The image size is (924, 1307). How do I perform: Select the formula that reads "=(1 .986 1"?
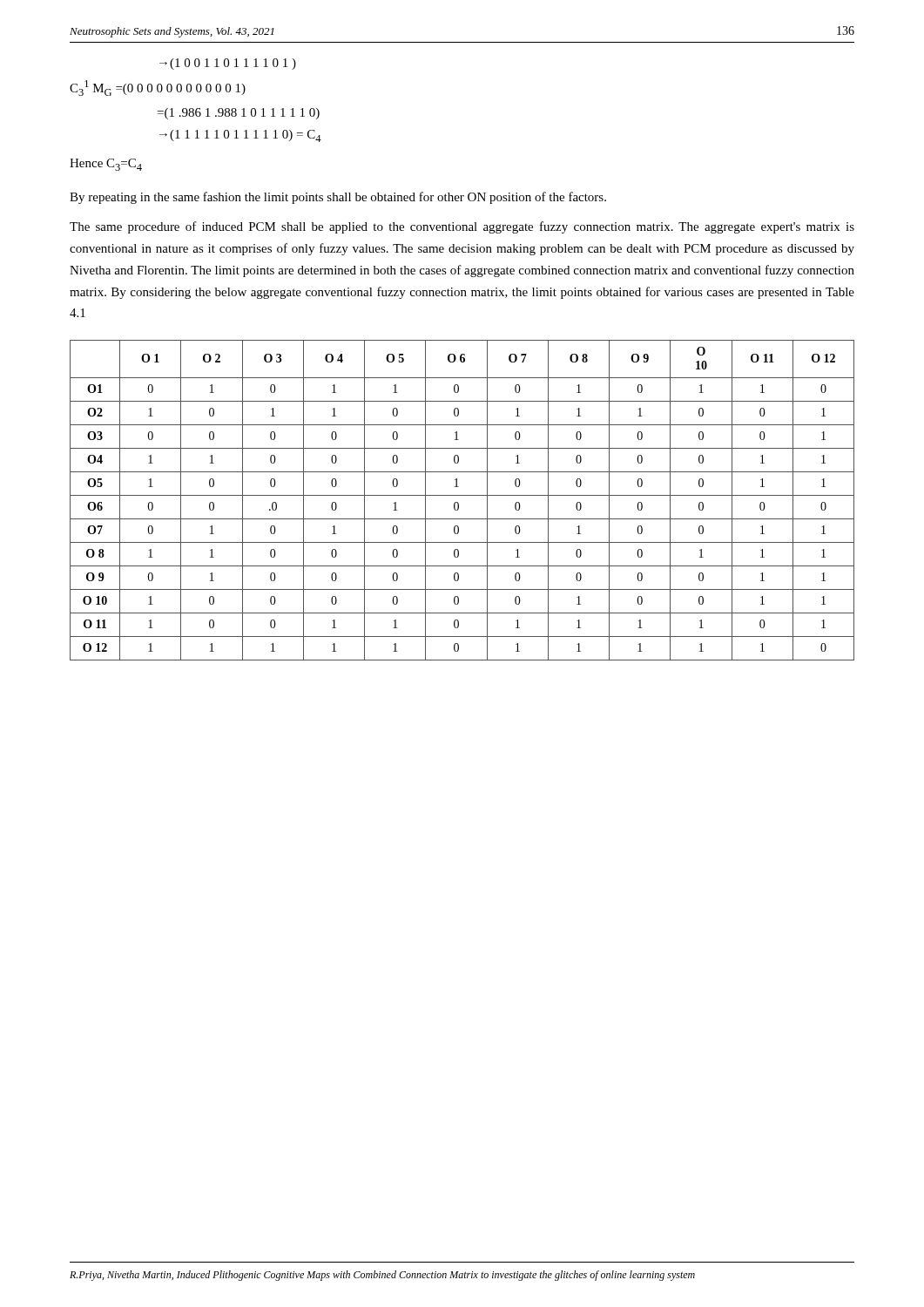[238, 112]
